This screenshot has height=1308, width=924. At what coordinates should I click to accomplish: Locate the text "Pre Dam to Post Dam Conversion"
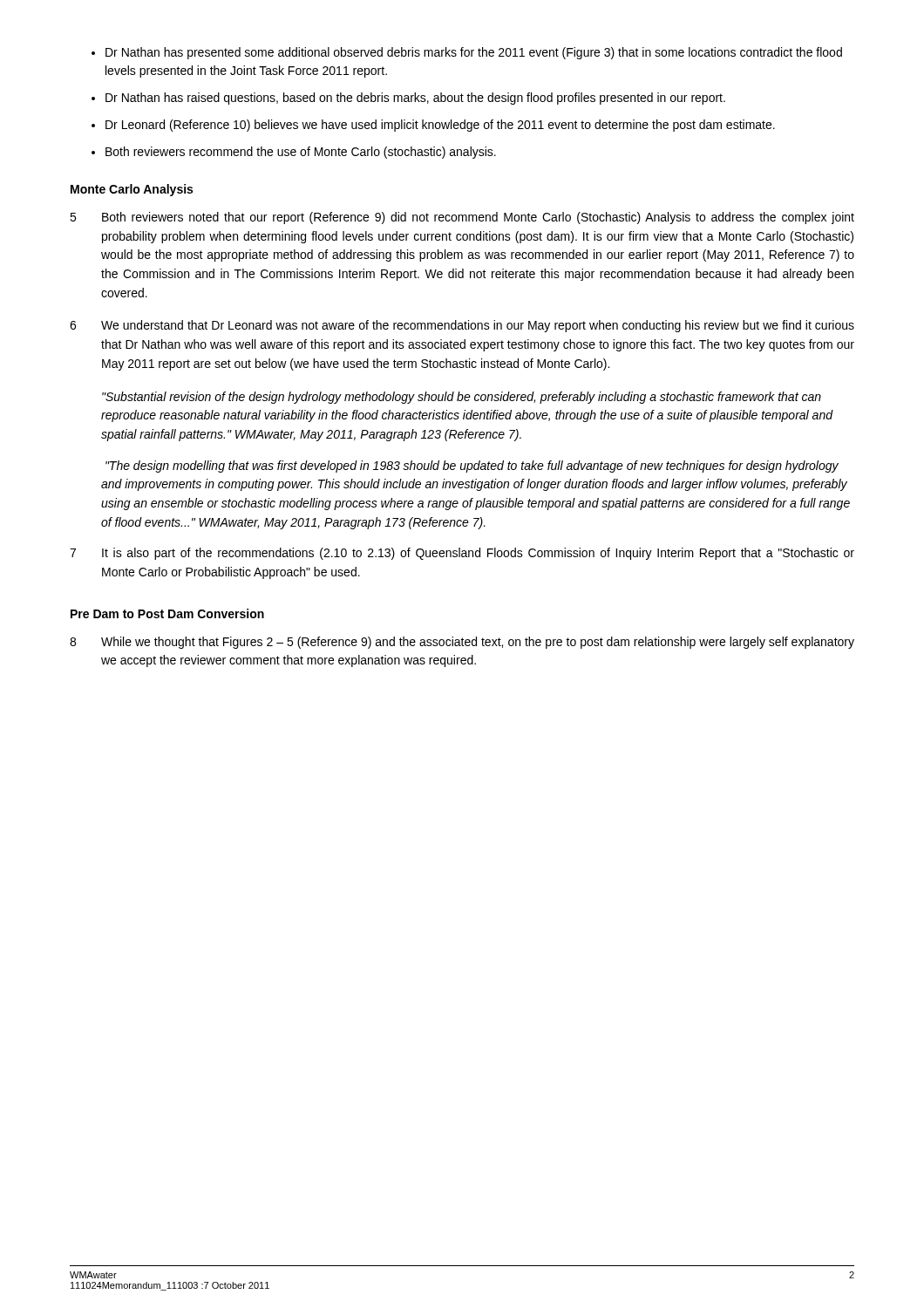tap(167, 614)
